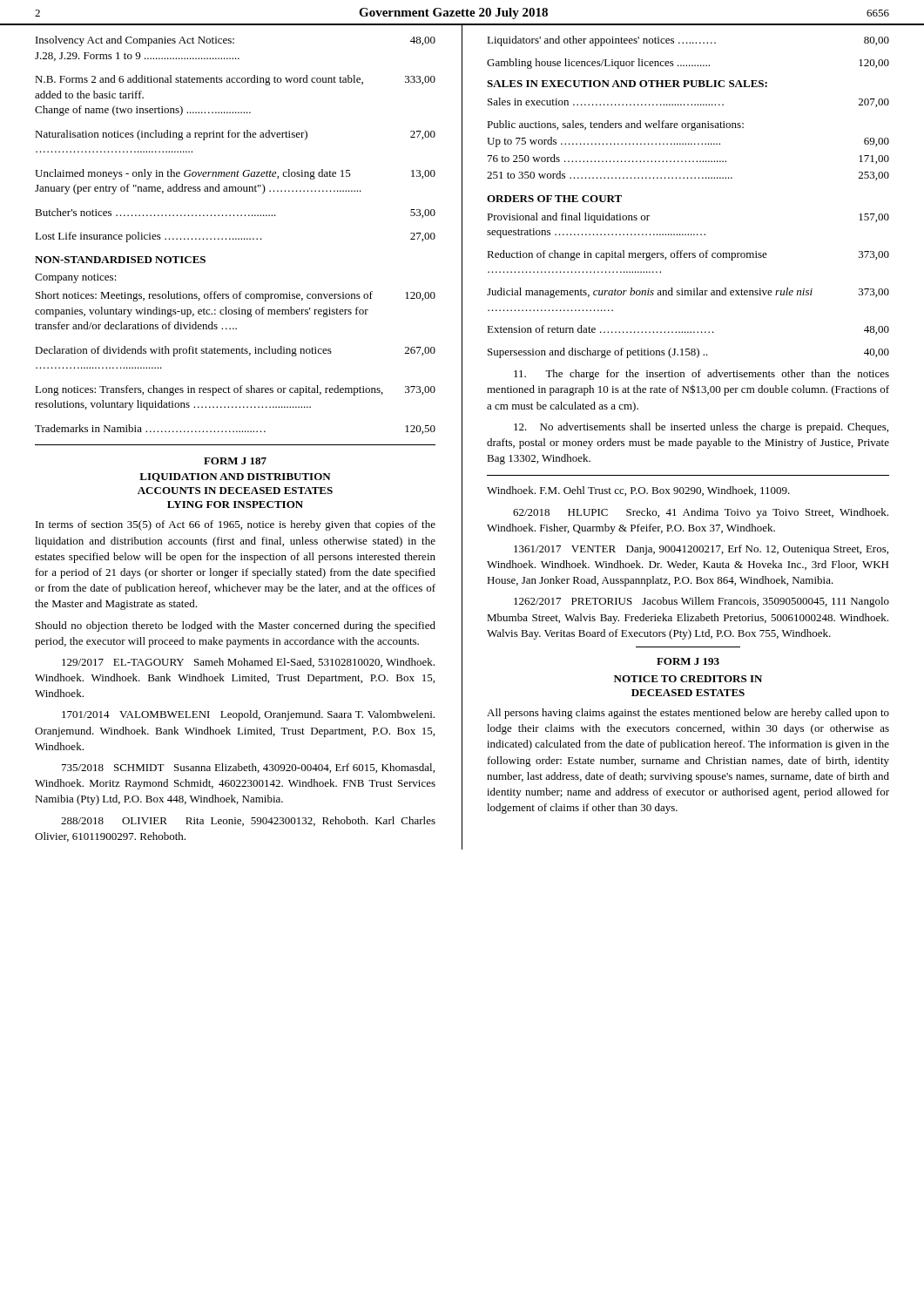Locate the text block that reads "Should no objection thereto be"
Viewport: 924px width, 1307px height.
point(235,633)
